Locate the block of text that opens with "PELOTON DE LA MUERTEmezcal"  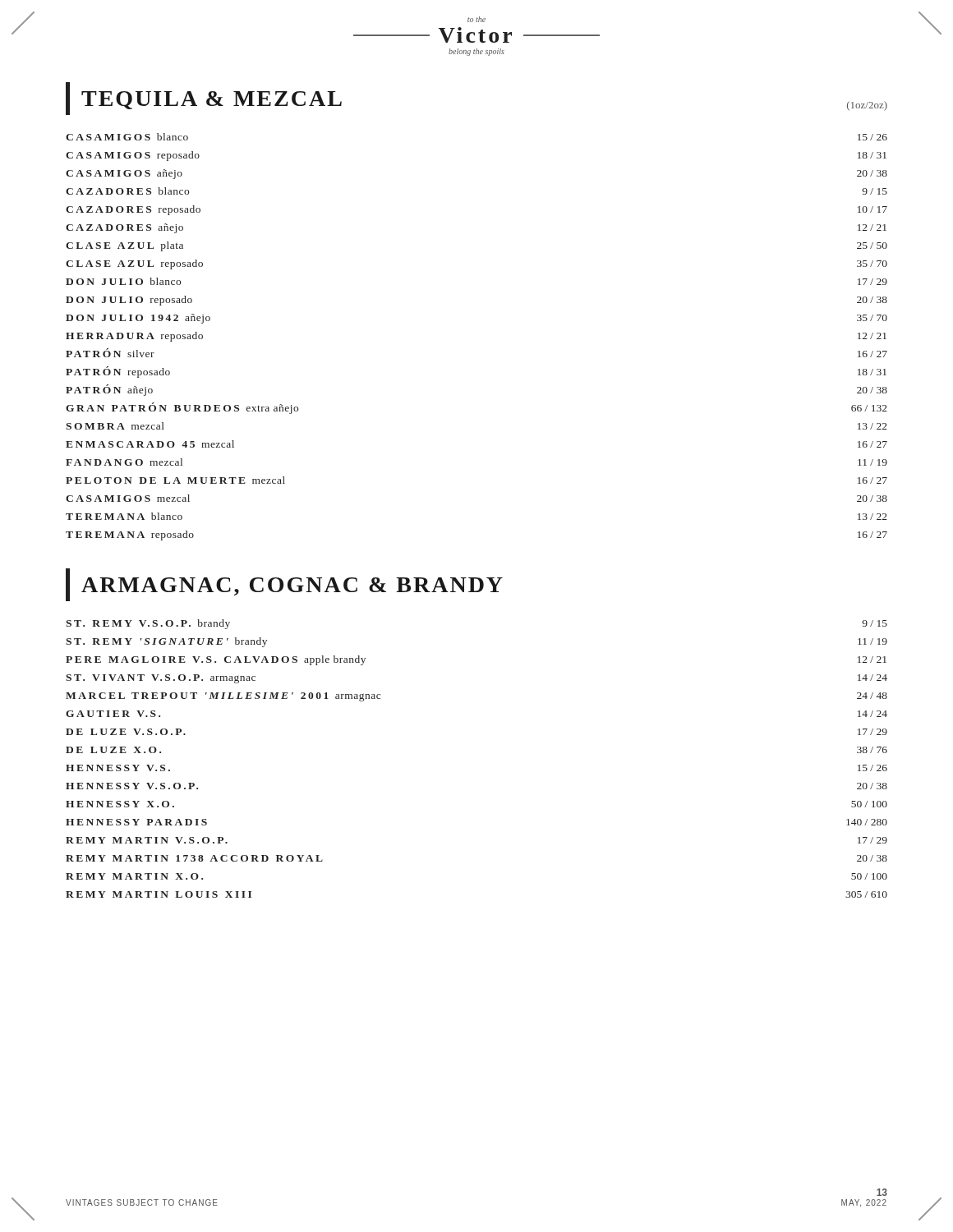point(177,480)
